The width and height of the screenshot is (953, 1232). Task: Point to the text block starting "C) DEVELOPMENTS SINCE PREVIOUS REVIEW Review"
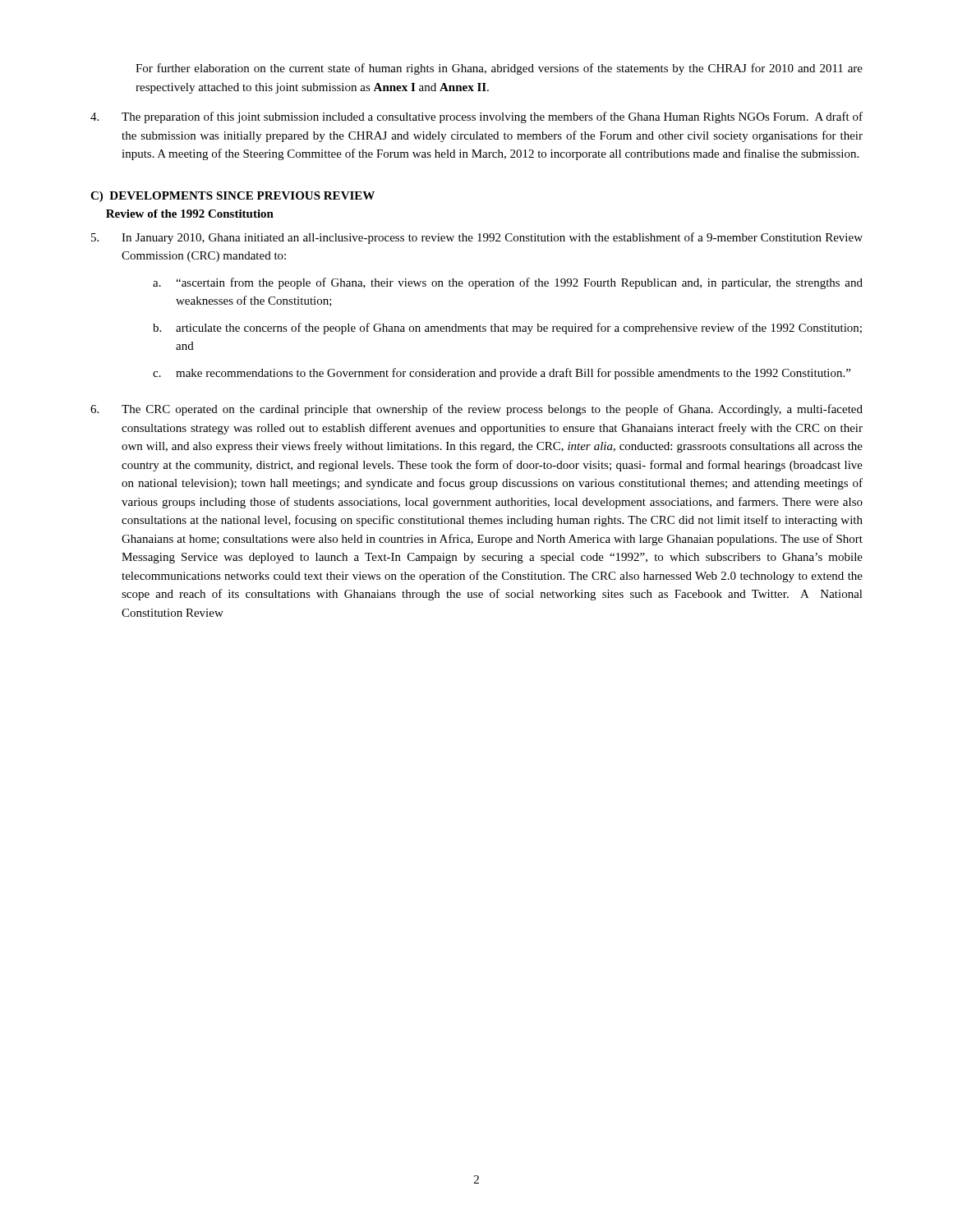click(x=232, y=197)
